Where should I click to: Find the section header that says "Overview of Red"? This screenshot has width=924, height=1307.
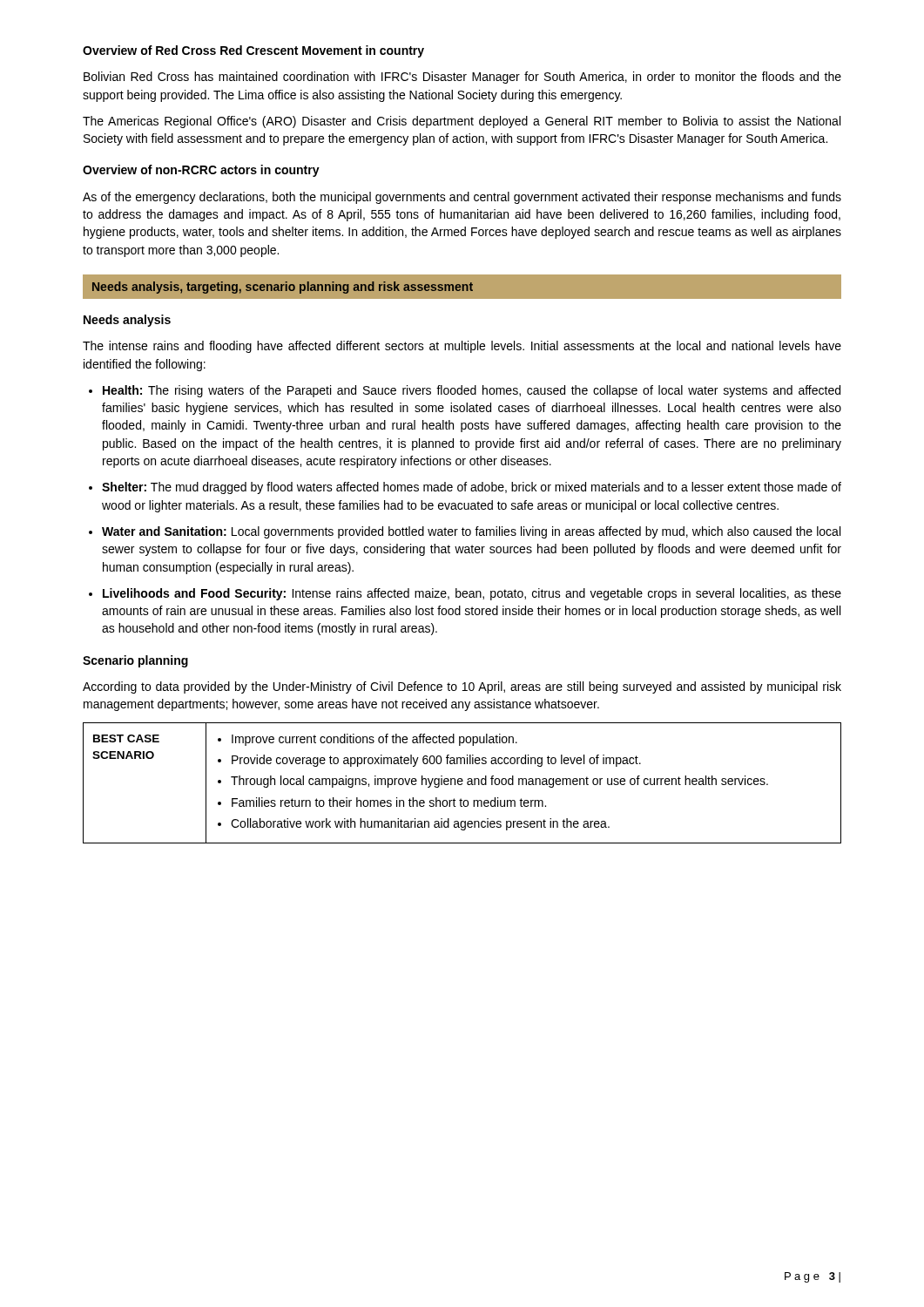(x=253, y=51)
